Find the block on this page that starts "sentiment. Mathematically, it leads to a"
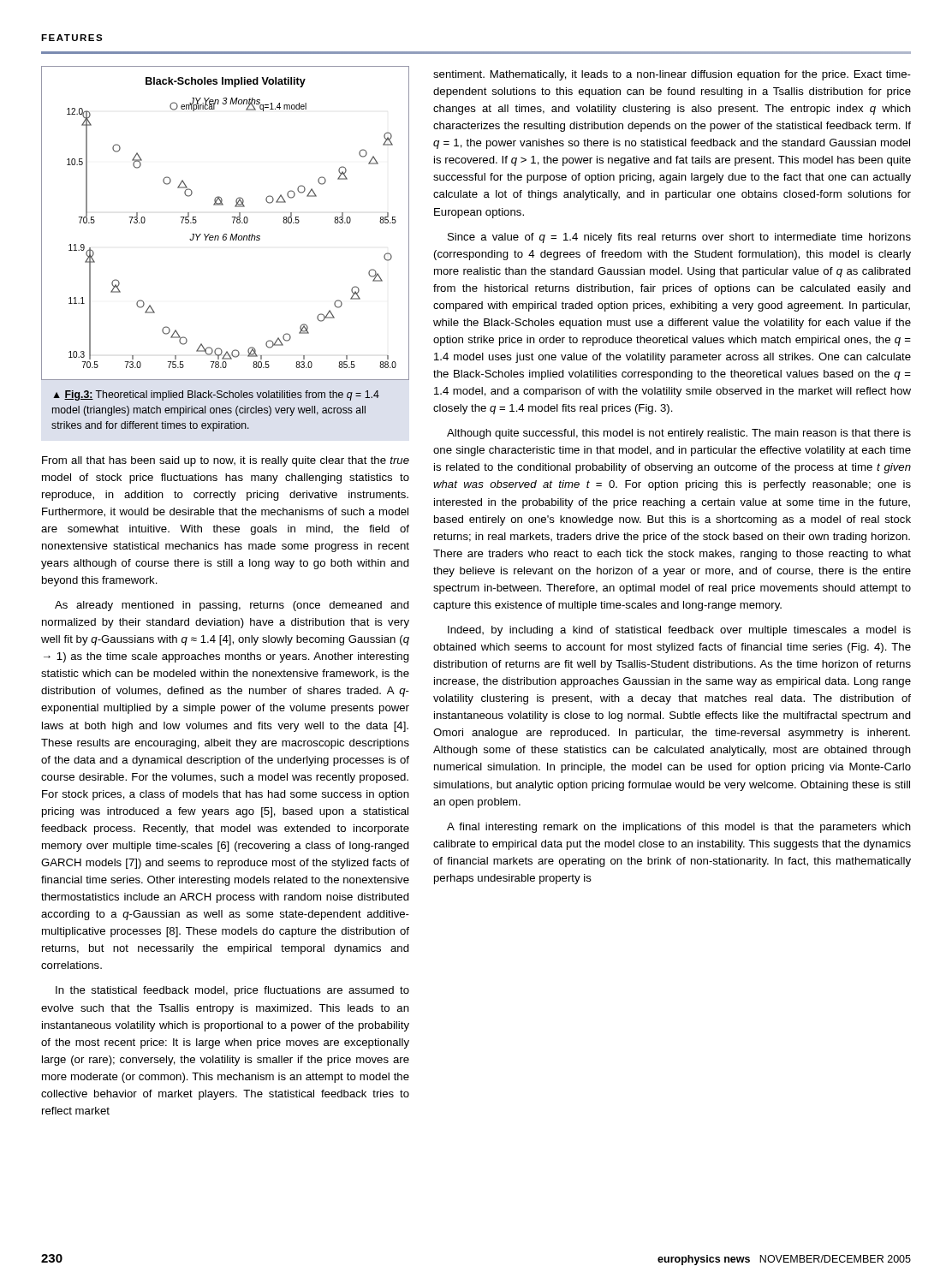This screenshot has height=1284, width=952. coord(672,476)
